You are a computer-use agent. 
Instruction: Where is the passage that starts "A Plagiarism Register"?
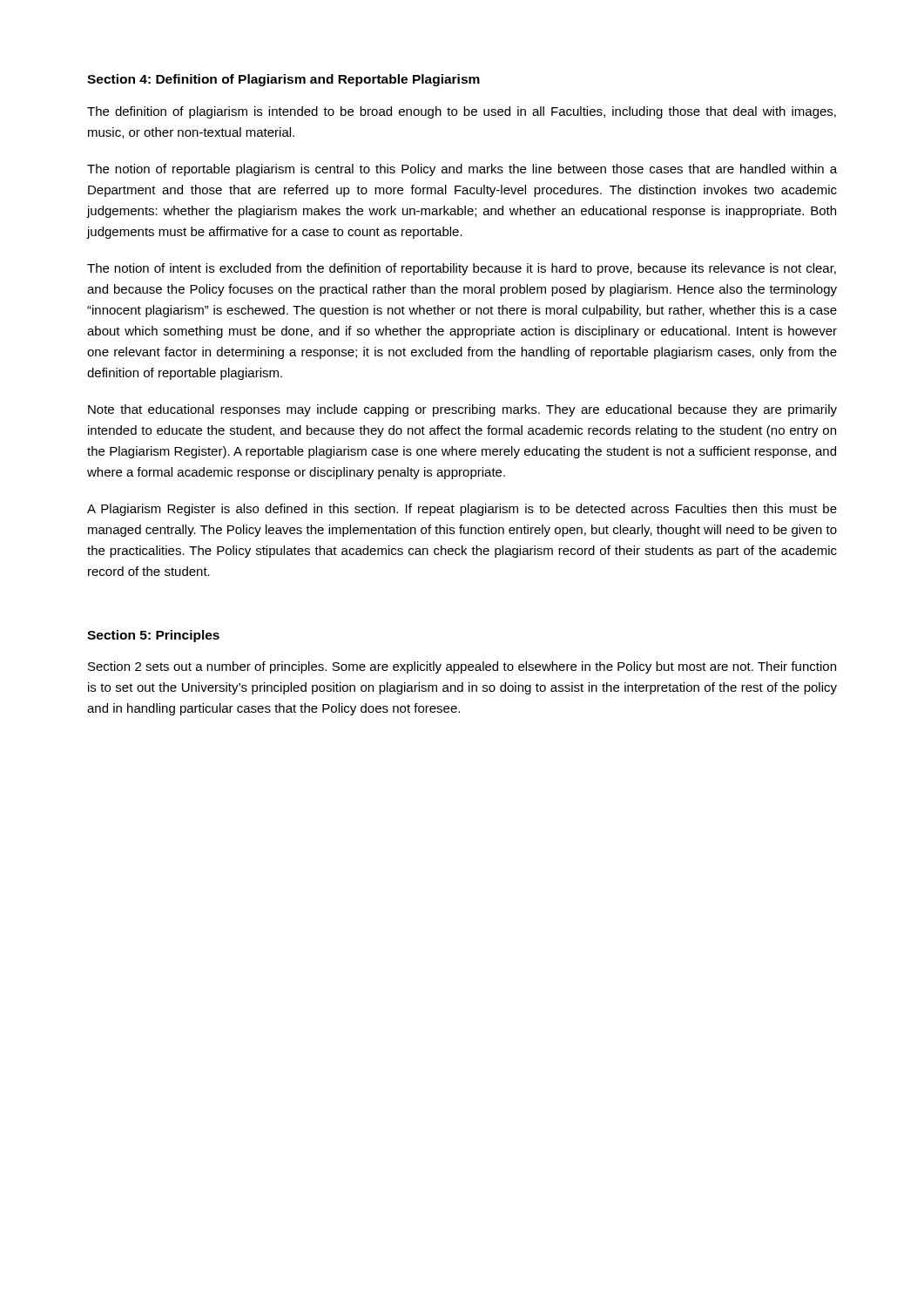pos(462,540)
